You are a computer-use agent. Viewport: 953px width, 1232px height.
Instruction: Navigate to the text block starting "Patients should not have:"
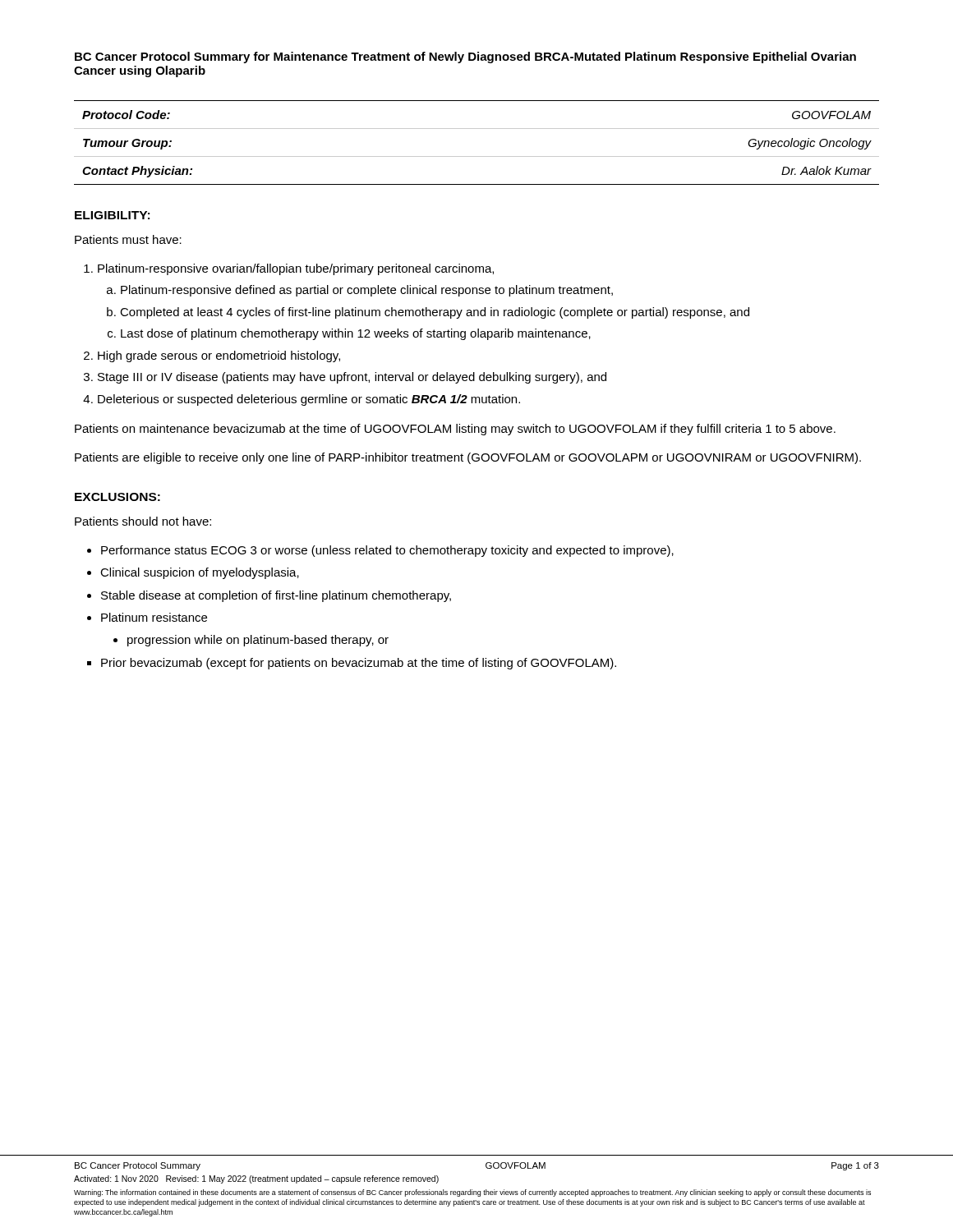143,521
